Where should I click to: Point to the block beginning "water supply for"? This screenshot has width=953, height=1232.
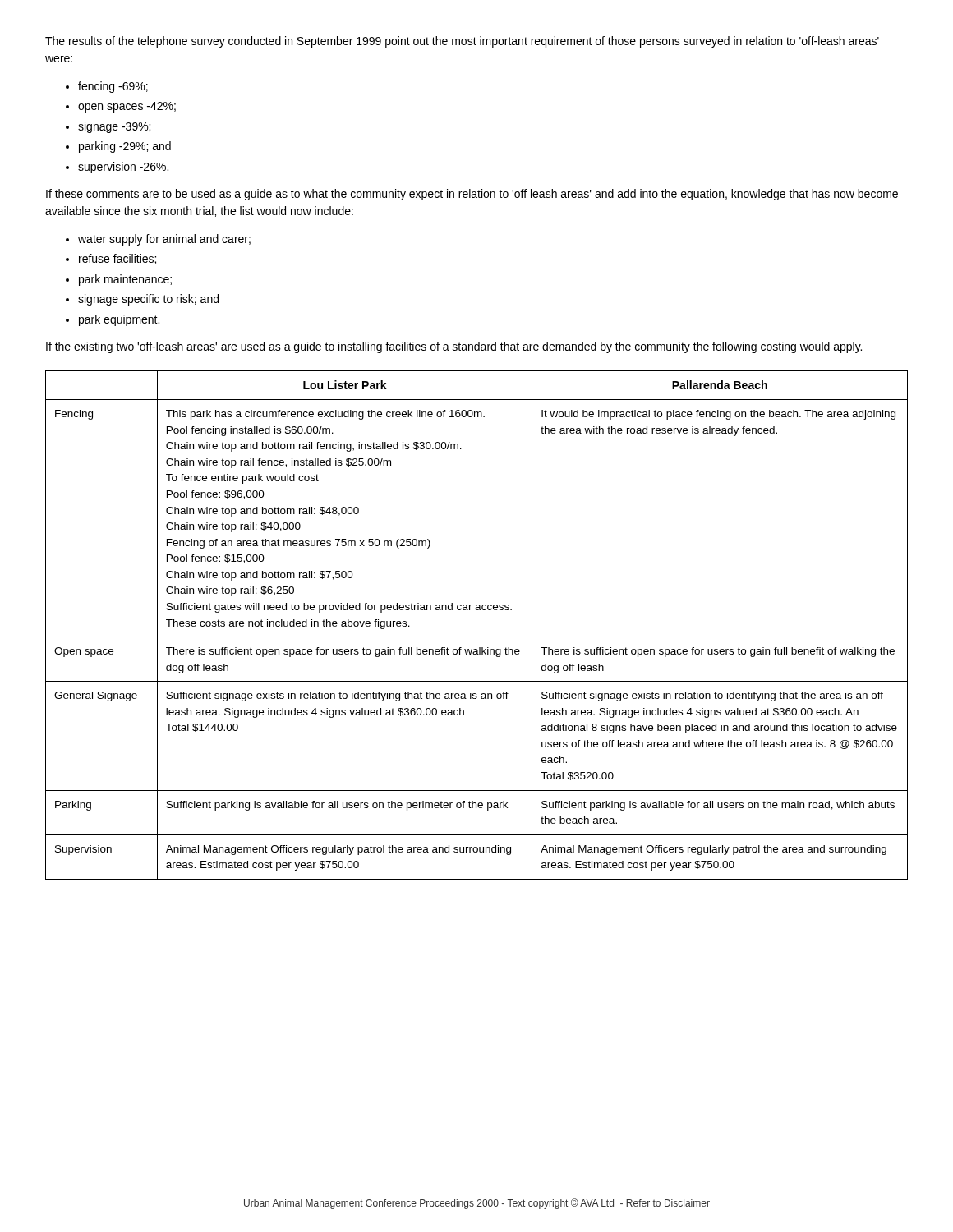165,239
